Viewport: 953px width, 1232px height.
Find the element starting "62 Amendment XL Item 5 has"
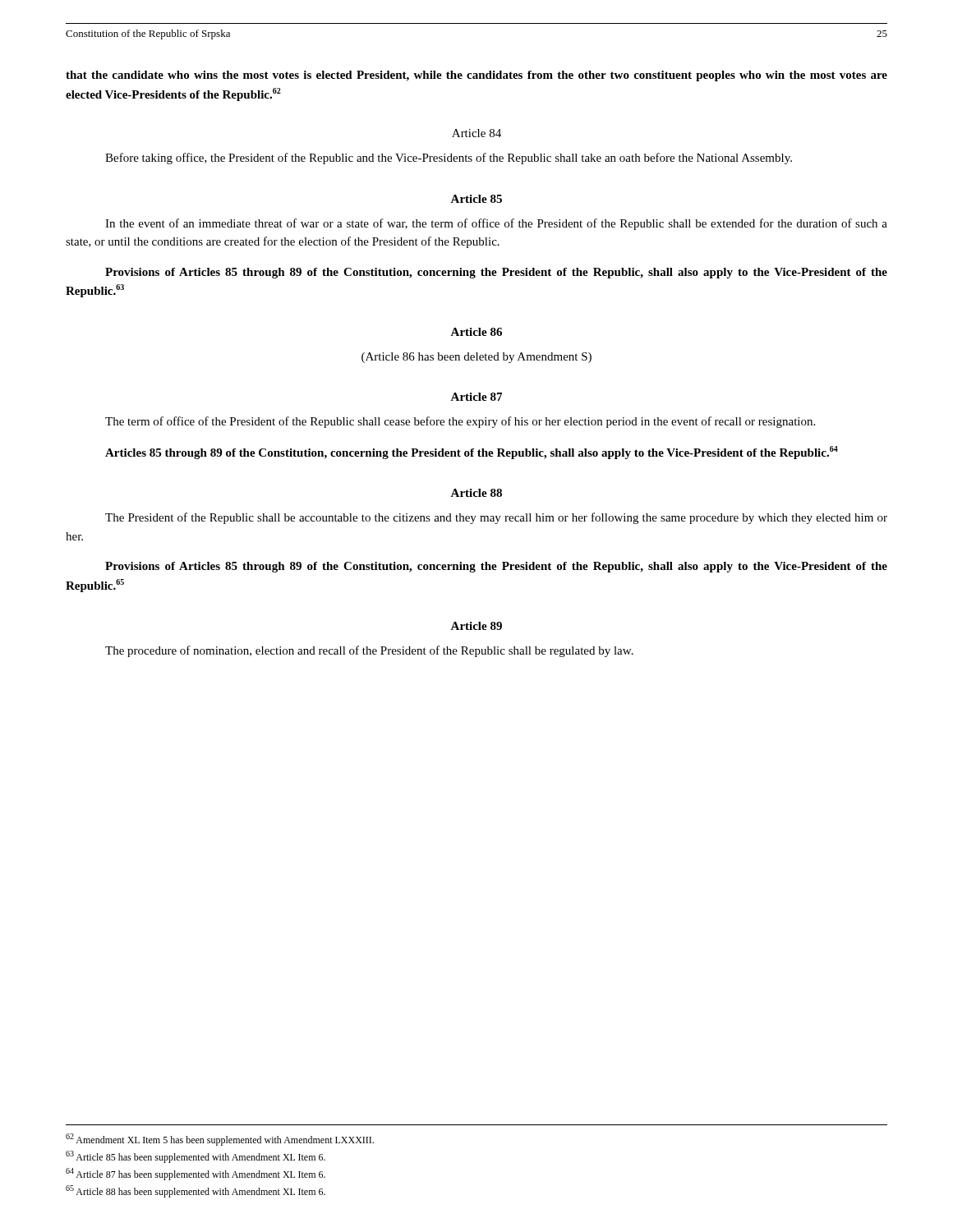point(220,1140)
